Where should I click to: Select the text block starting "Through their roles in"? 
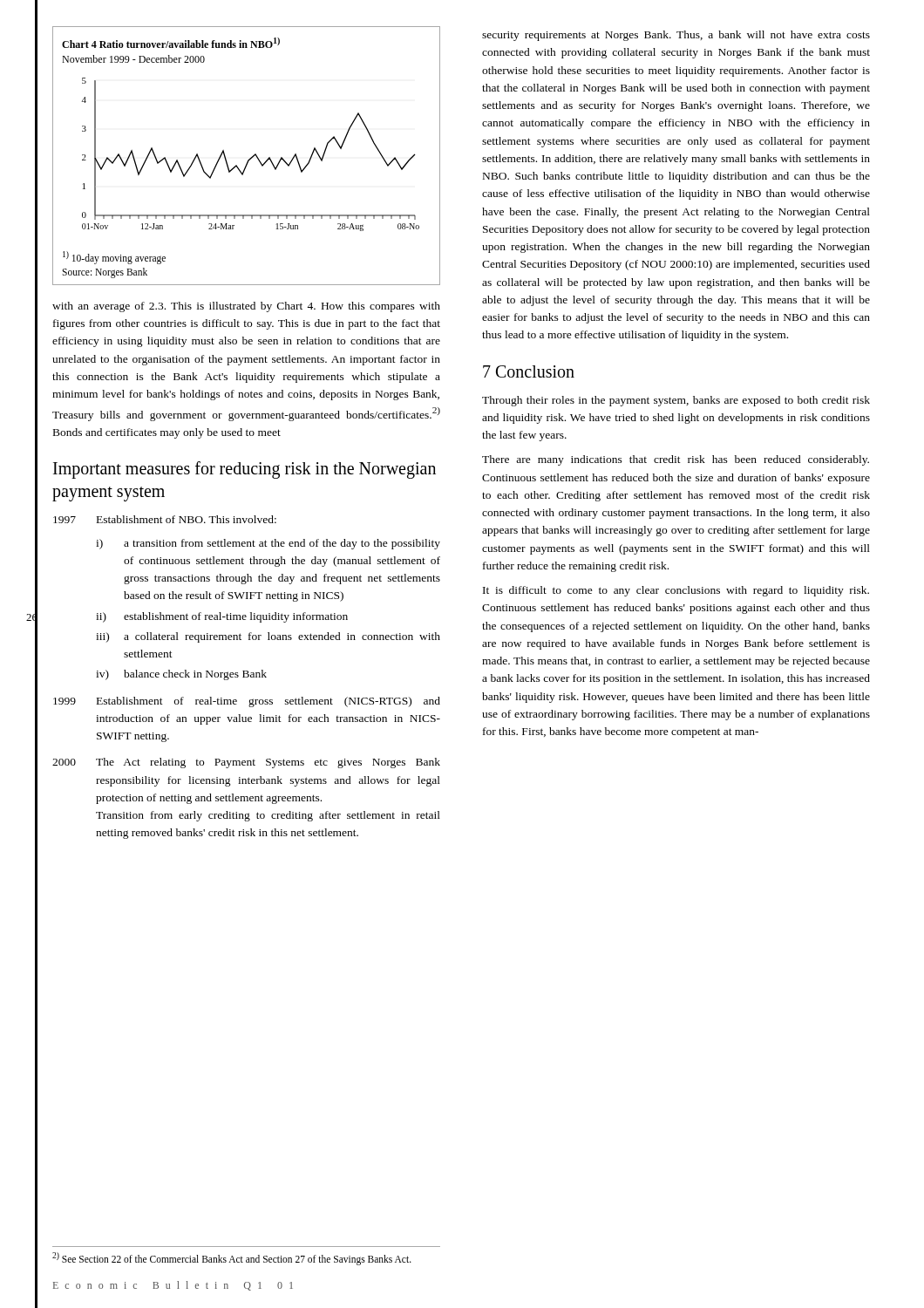click(676, 566)
